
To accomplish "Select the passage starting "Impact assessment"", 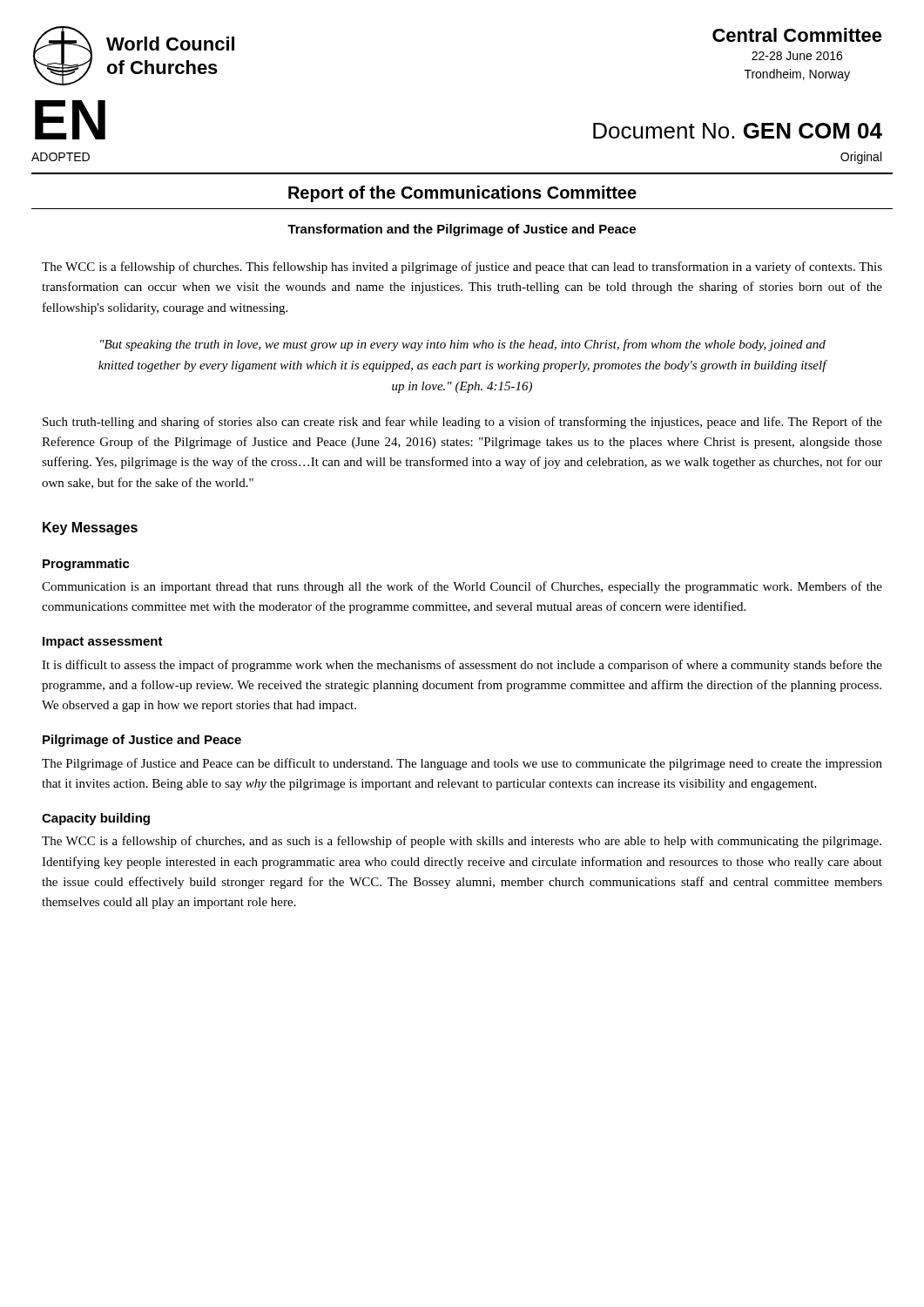I will [x=102, y=641].
